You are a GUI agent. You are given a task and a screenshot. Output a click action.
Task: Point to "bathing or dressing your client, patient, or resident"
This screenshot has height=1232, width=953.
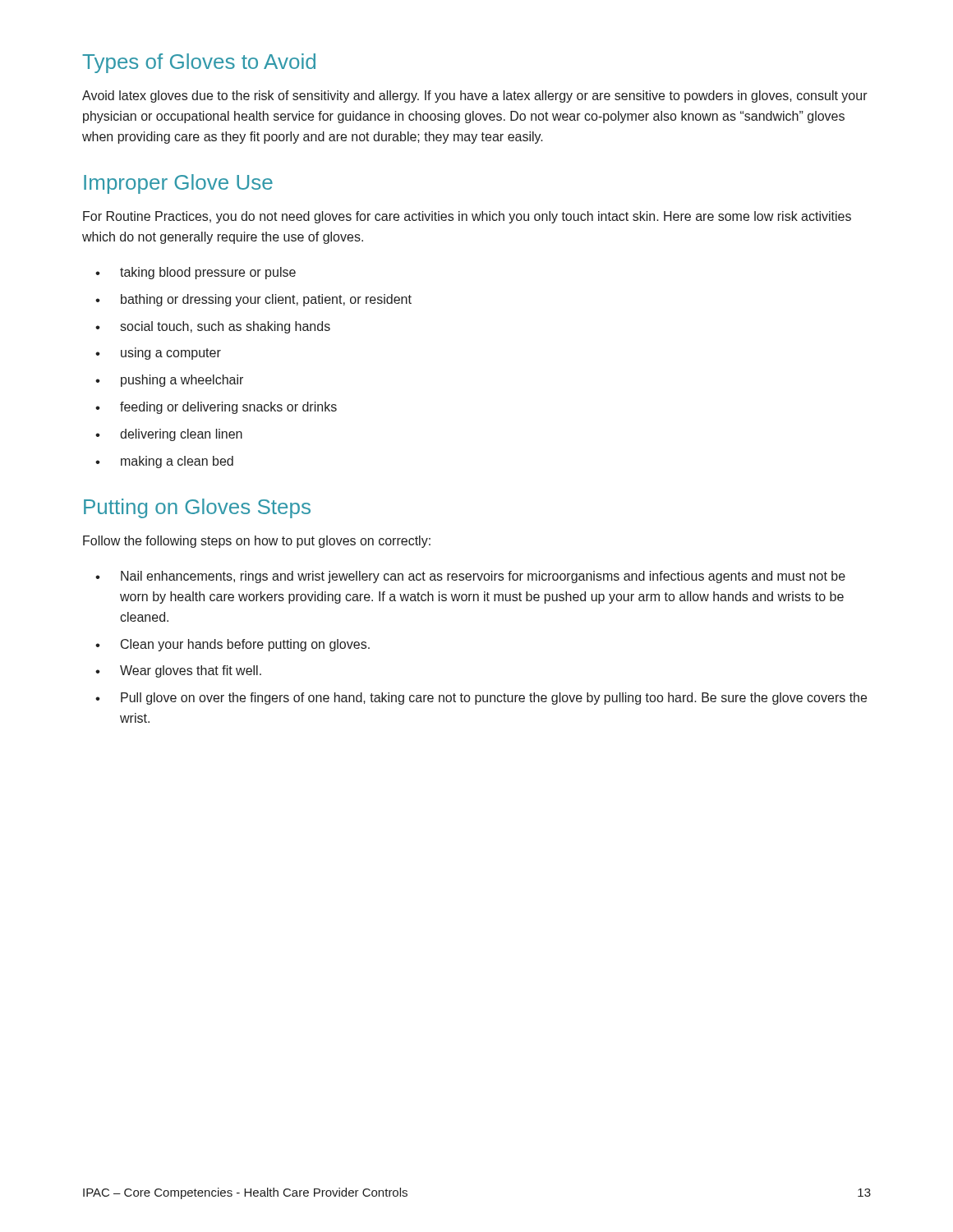(x=253, y=300)
